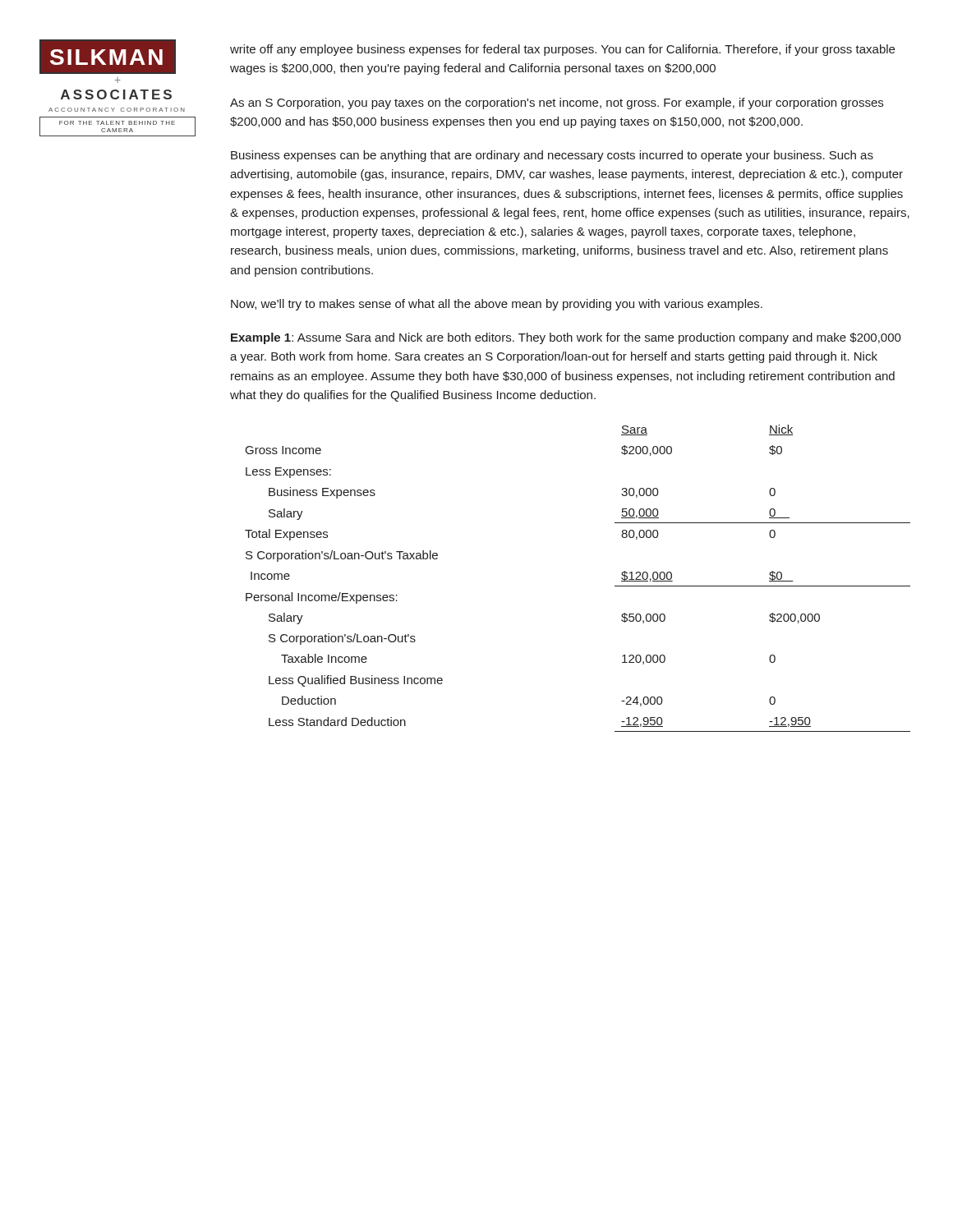Select the table that reads "Less Qualified Business Income"
953x1232 pixels.
pyautogui.click(x=574, y=575)
